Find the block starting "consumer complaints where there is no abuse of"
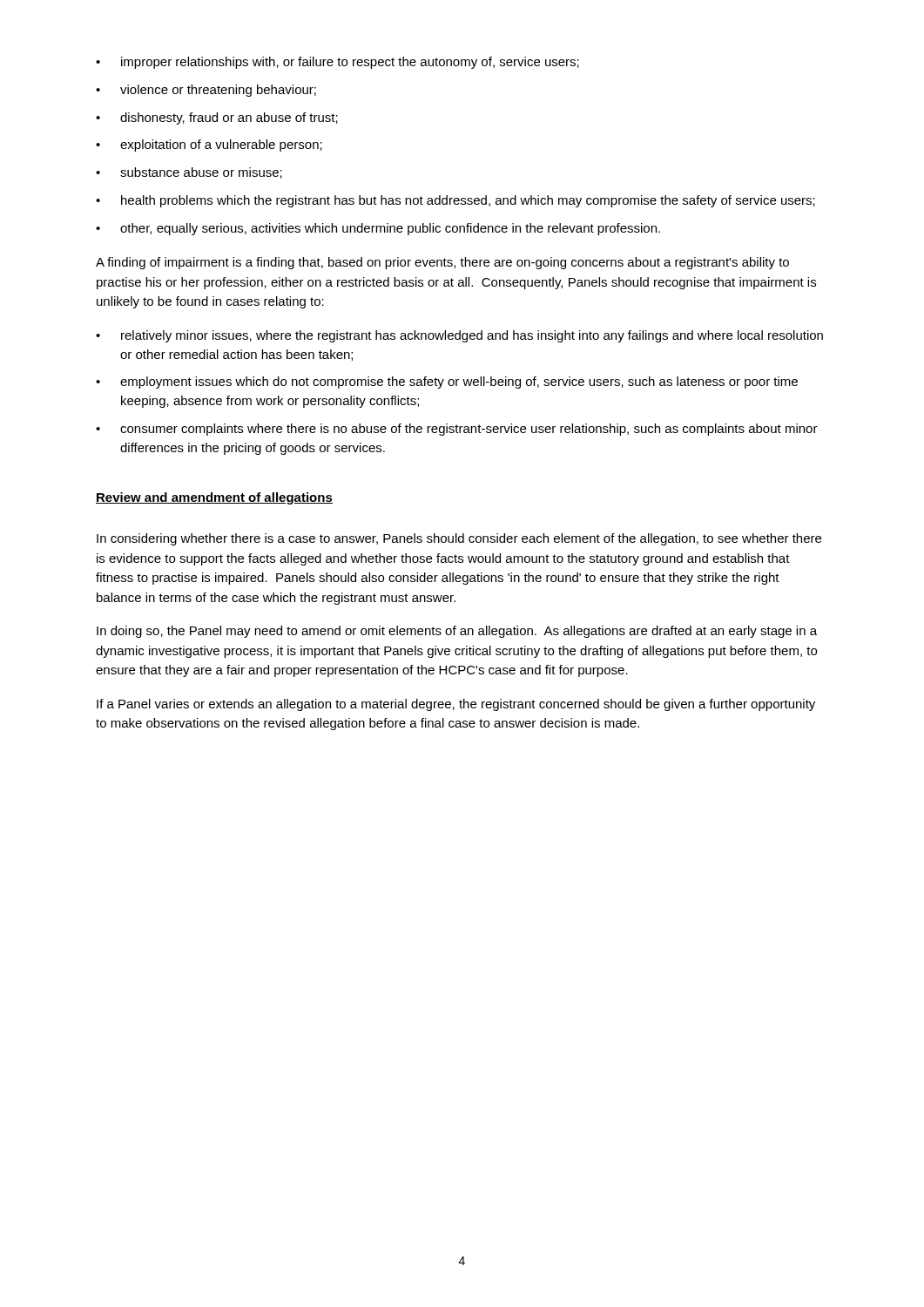Image resolution: width=924 pixels, height=1307 pixels. tap(462, 438)
